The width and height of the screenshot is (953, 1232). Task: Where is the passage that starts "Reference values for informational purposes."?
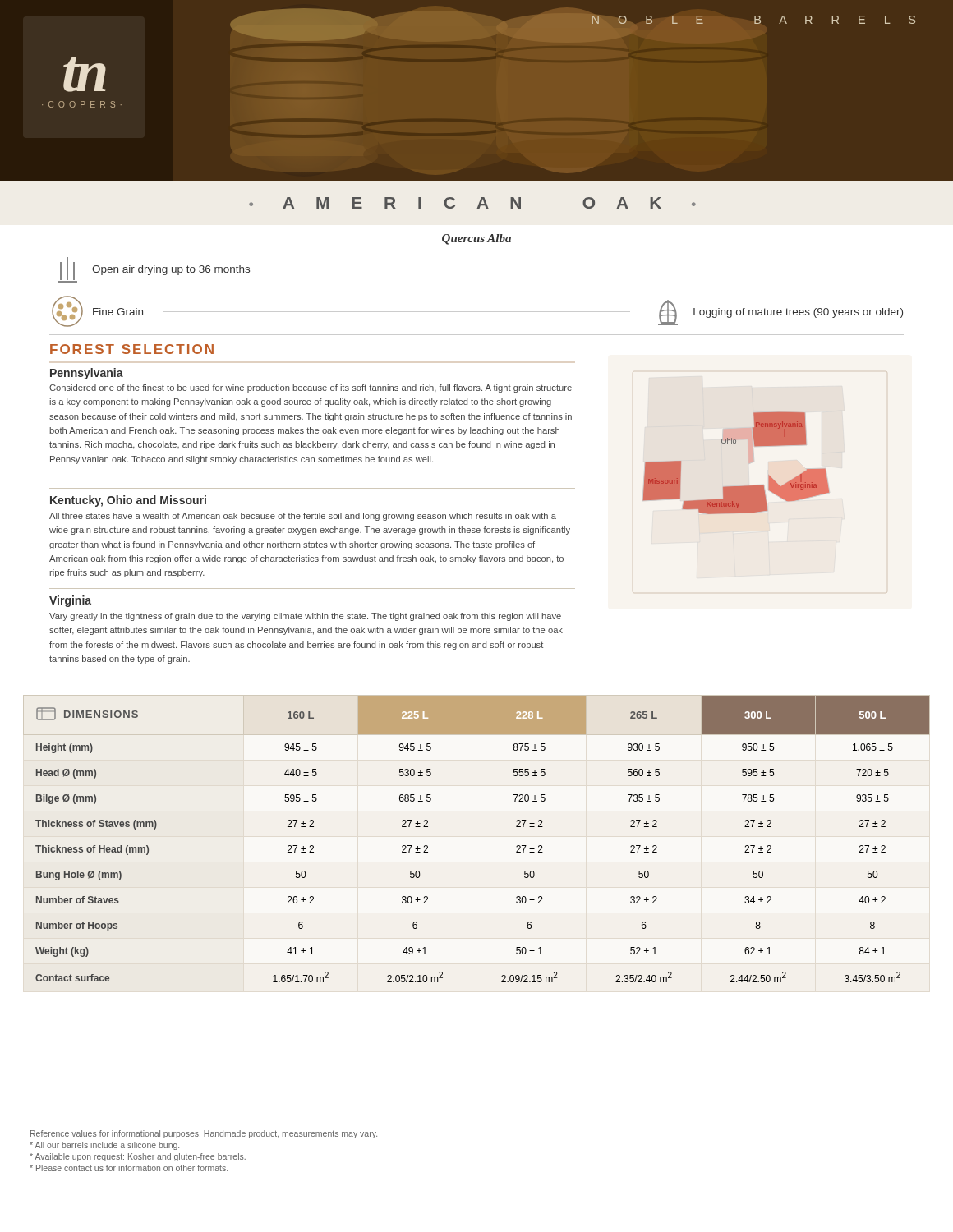(x=204, y=1133)
